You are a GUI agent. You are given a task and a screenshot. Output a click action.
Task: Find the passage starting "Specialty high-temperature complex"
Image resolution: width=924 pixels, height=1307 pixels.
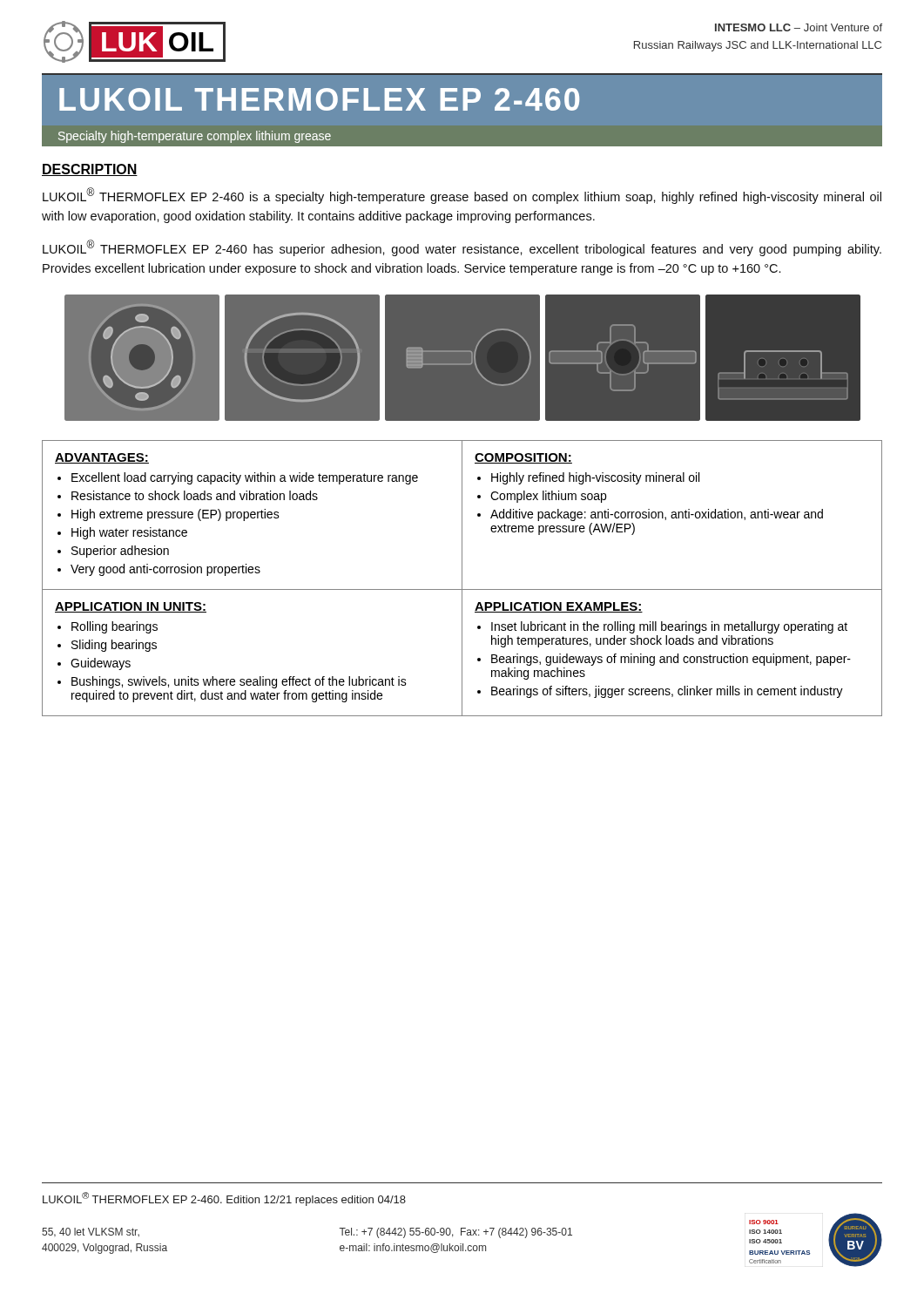tap(194, 136)
